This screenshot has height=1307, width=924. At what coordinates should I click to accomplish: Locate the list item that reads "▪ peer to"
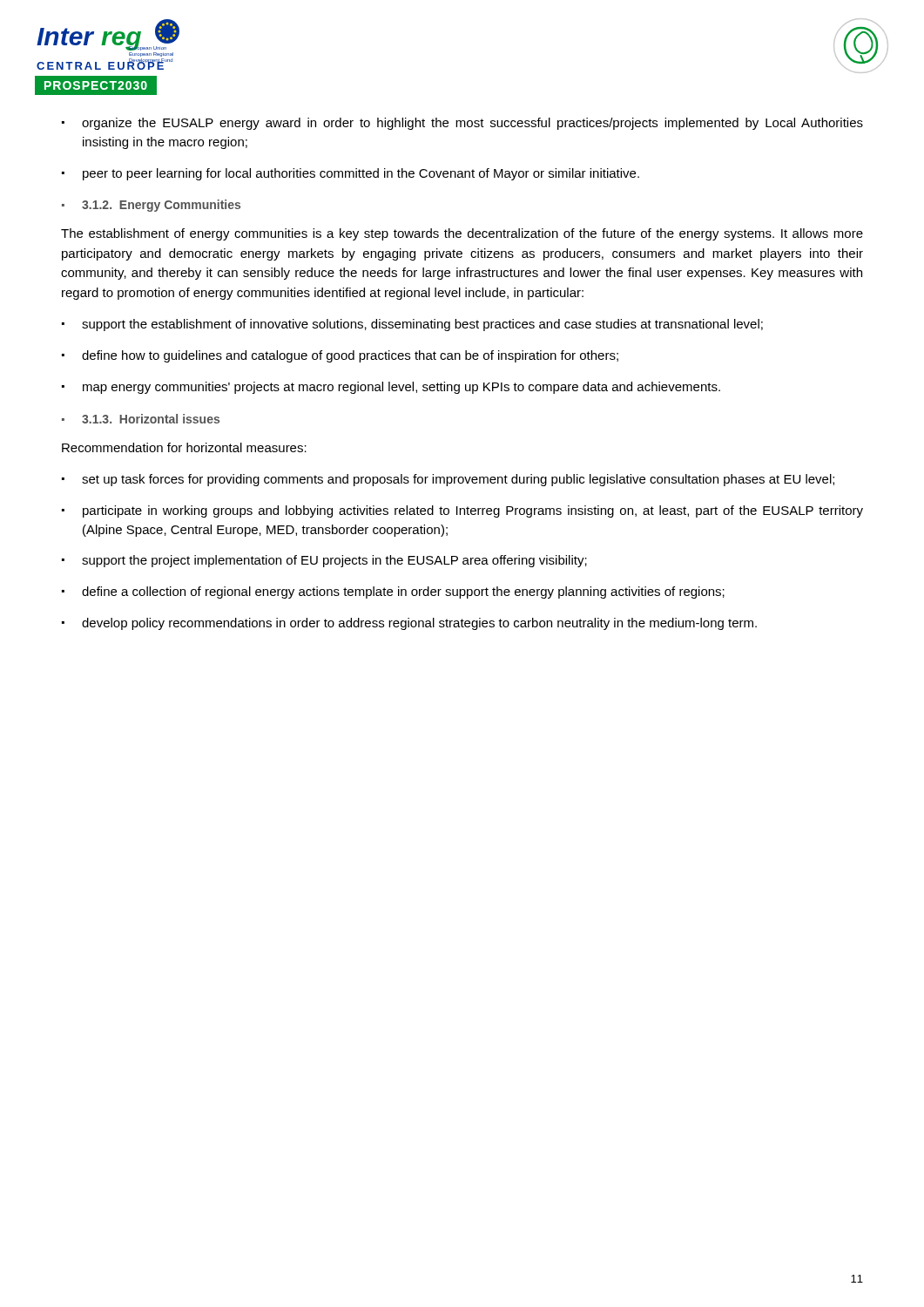click(462, 173)
